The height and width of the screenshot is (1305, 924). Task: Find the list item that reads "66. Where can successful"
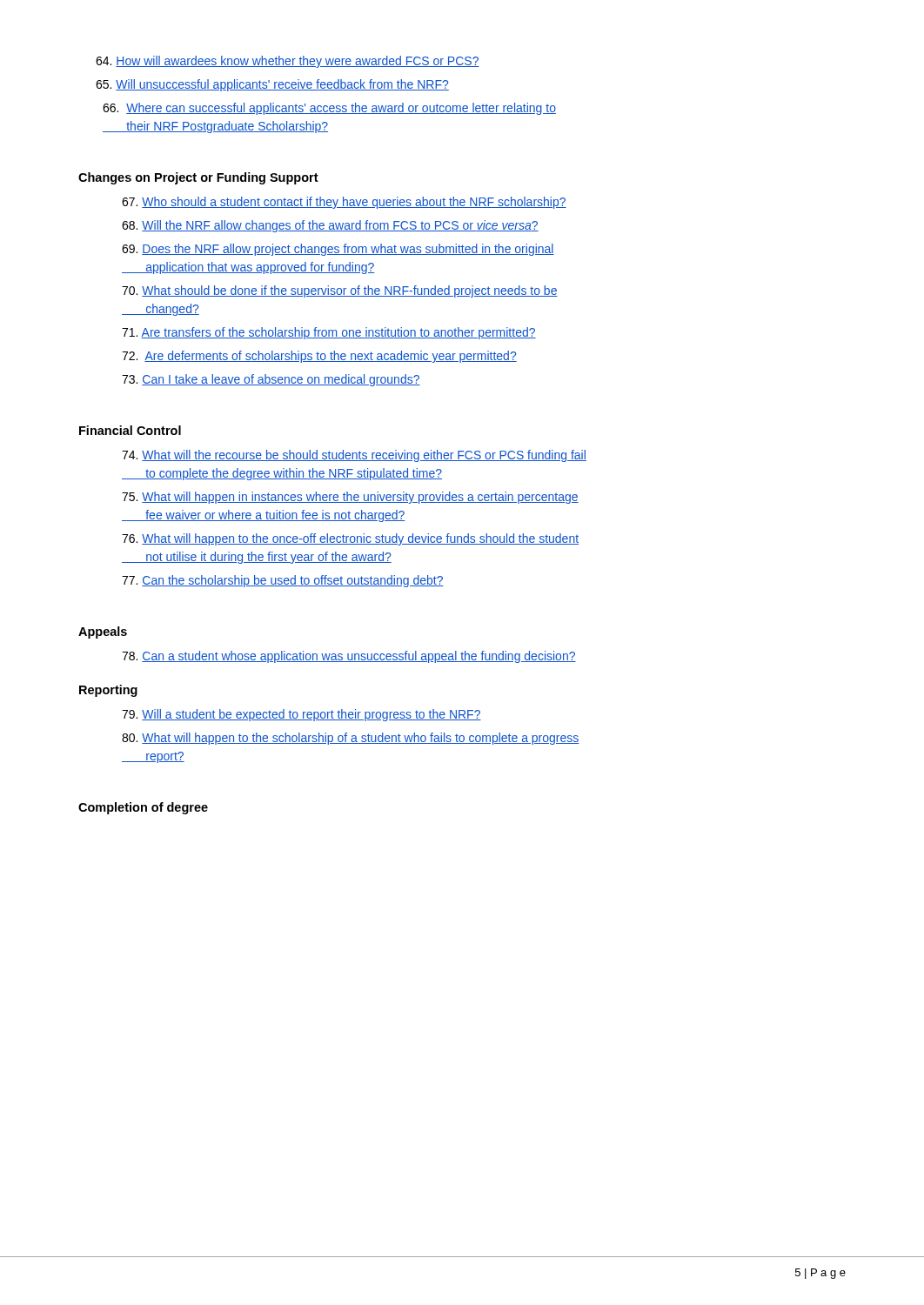coord(329,117)
